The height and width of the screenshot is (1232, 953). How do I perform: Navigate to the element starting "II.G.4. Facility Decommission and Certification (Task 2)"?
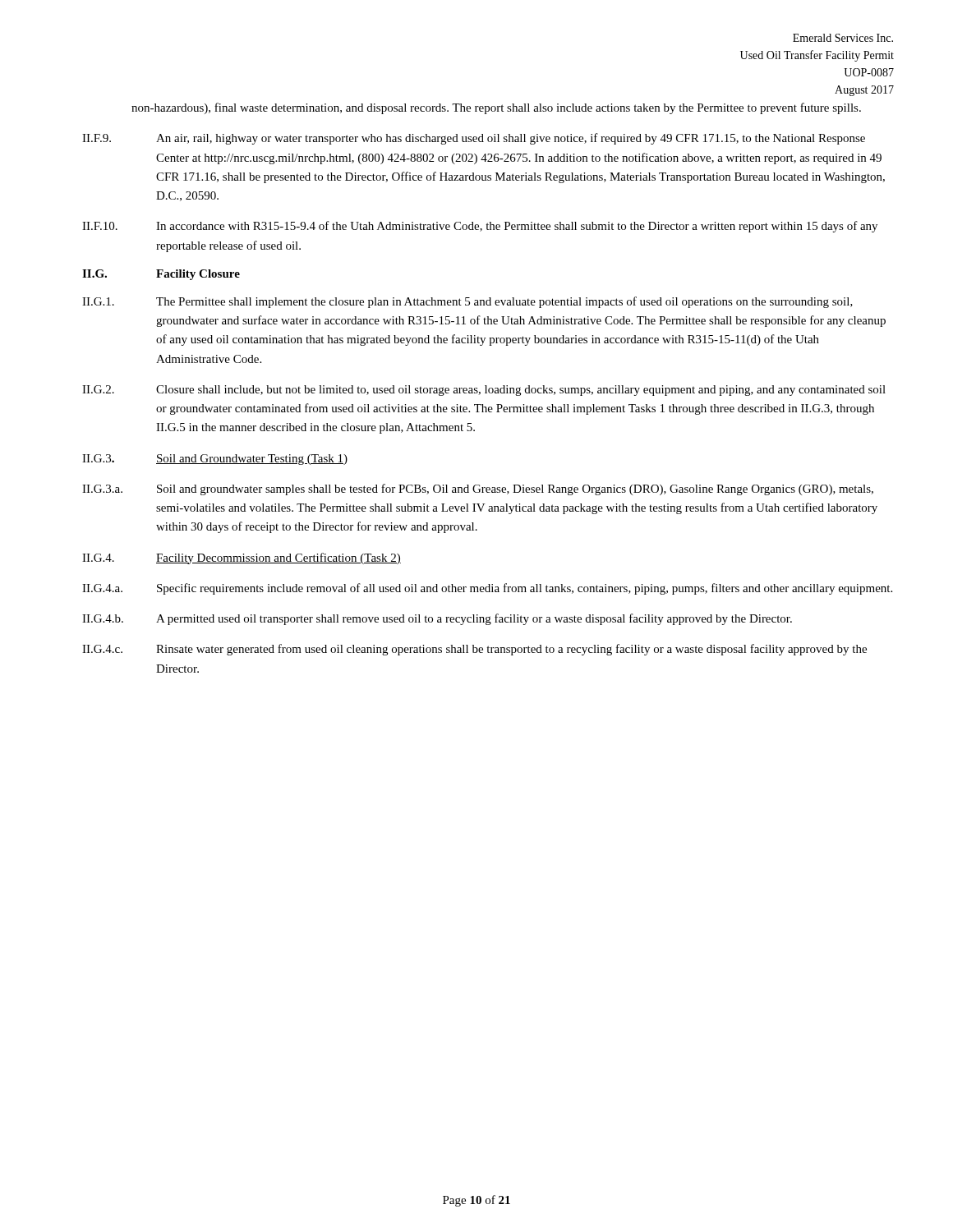coord(242,559)
